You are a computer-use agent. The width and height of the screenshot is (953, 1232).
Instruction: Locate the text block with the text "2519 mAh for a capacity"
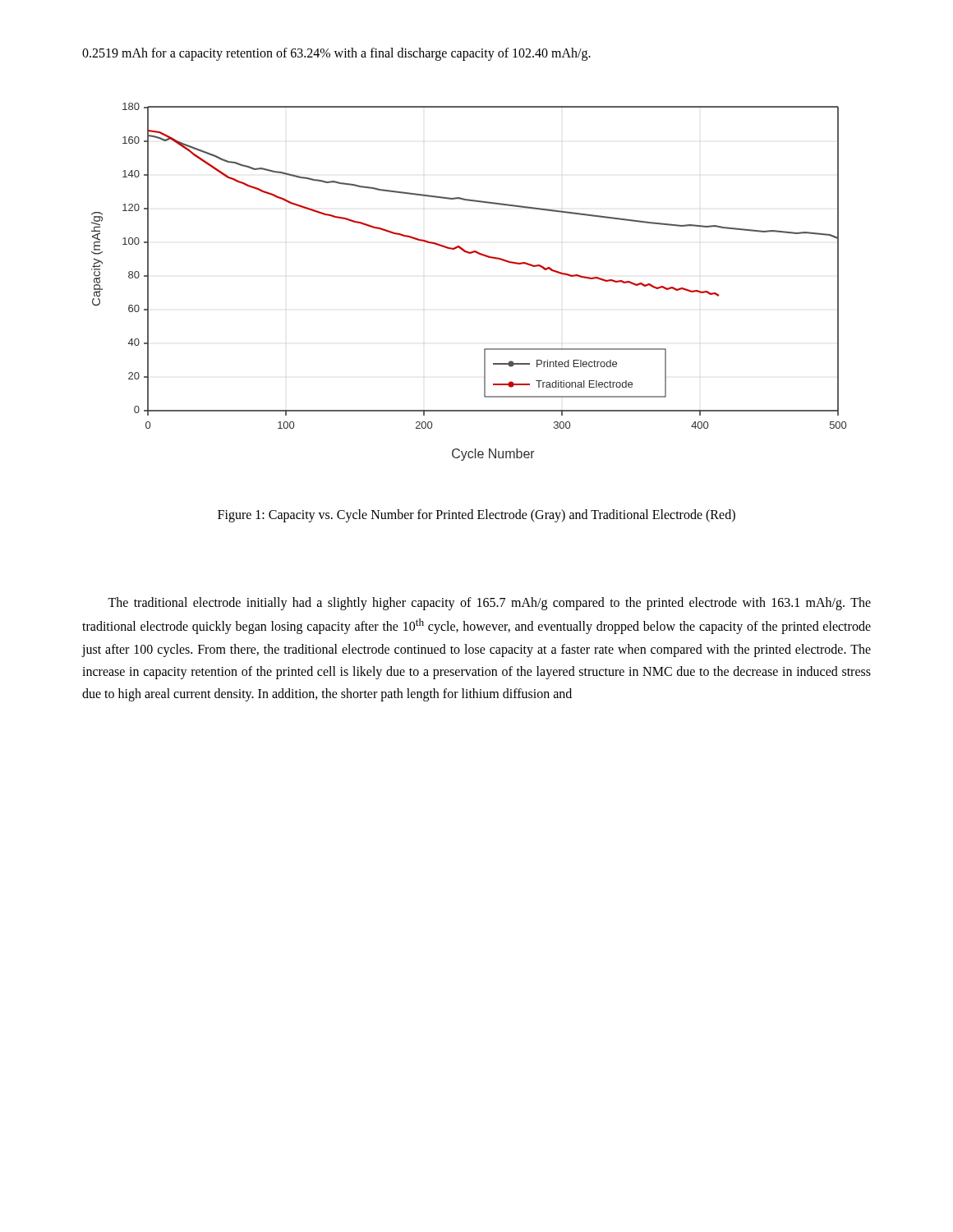(337, 53)
